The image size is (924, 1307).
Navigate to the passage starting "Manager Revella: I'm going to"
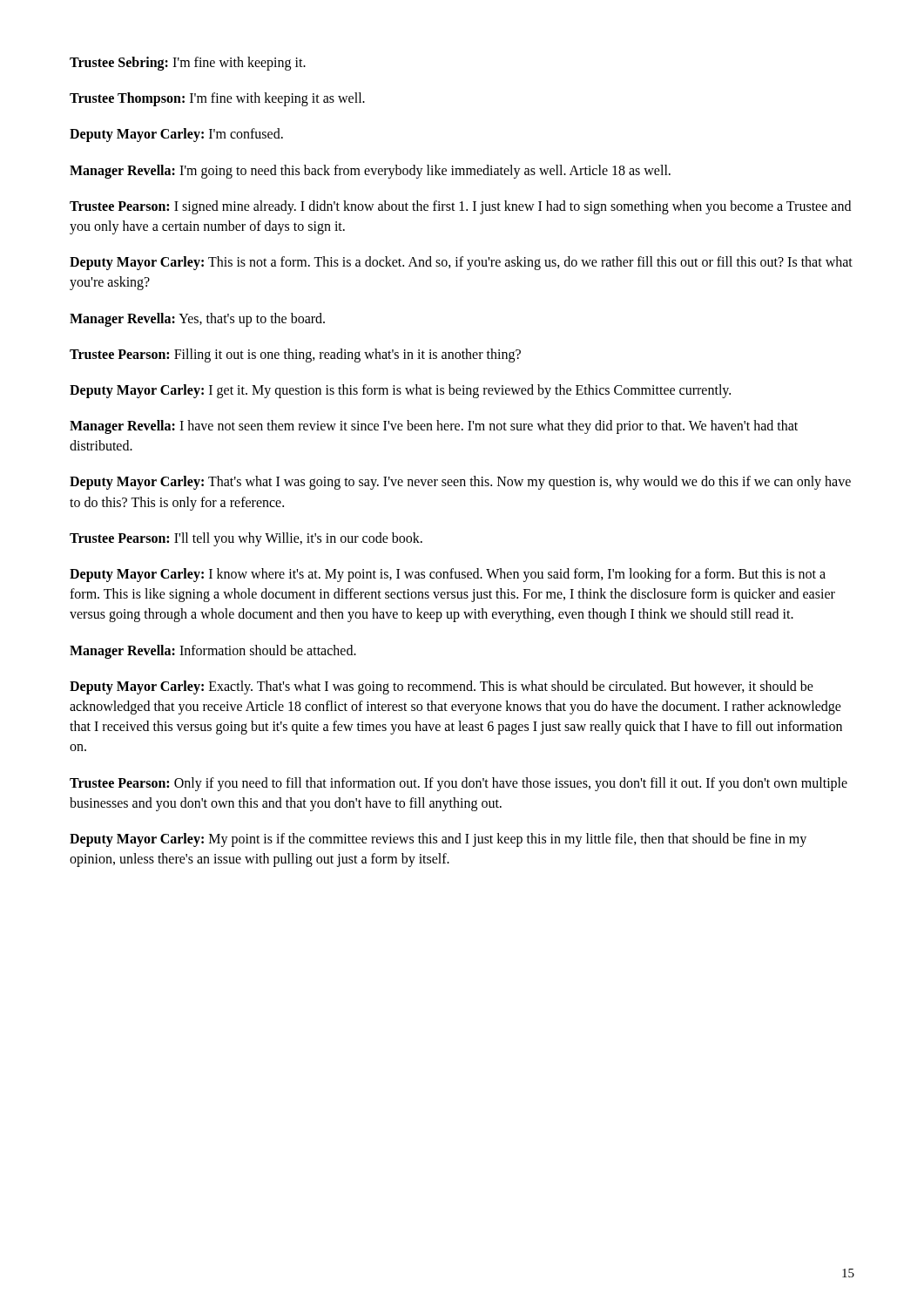pos(370,170)
